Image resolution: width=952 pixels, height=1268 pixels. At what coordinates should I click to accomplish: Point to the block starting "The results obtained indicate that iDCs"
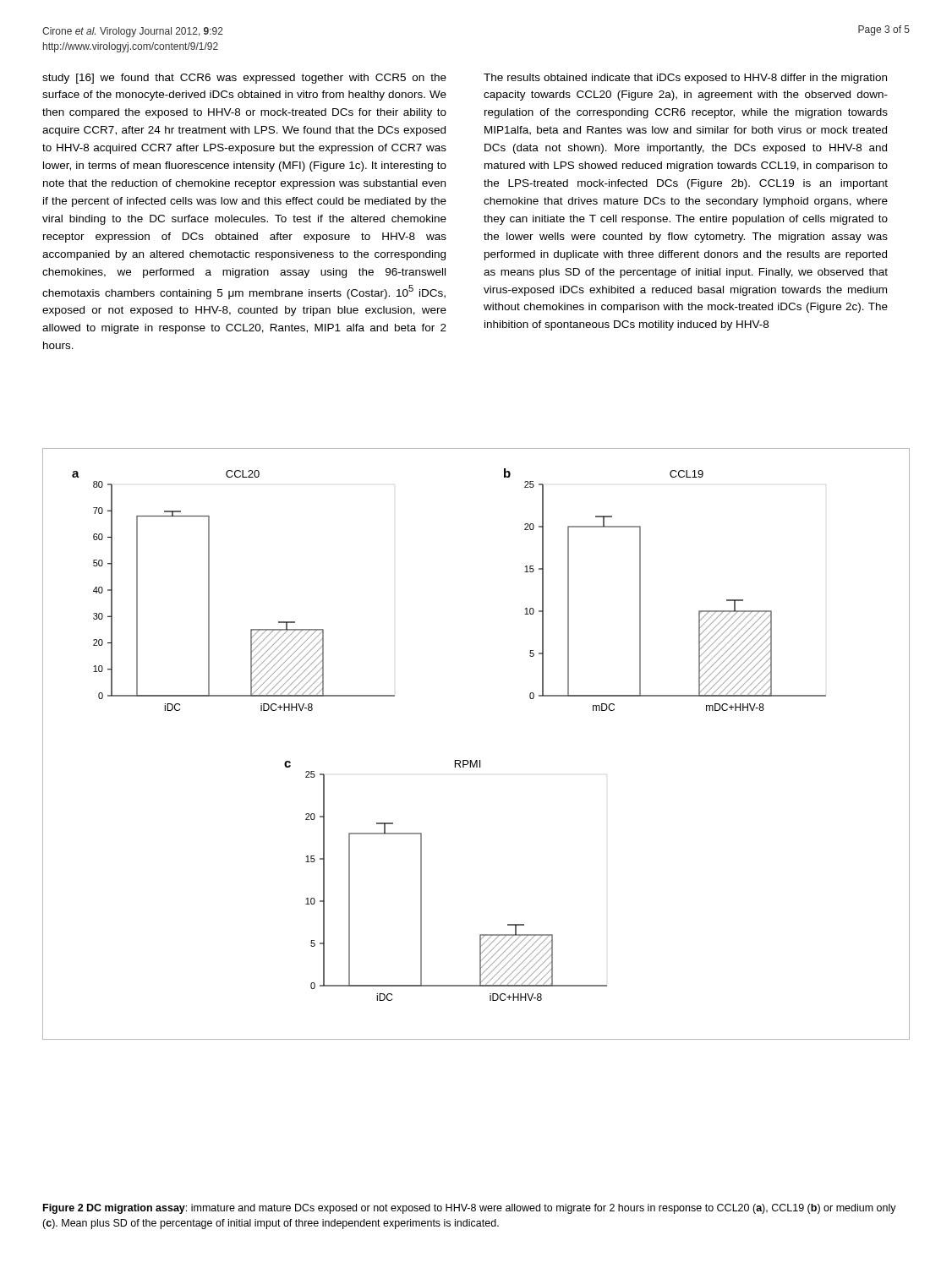(686, 202)
